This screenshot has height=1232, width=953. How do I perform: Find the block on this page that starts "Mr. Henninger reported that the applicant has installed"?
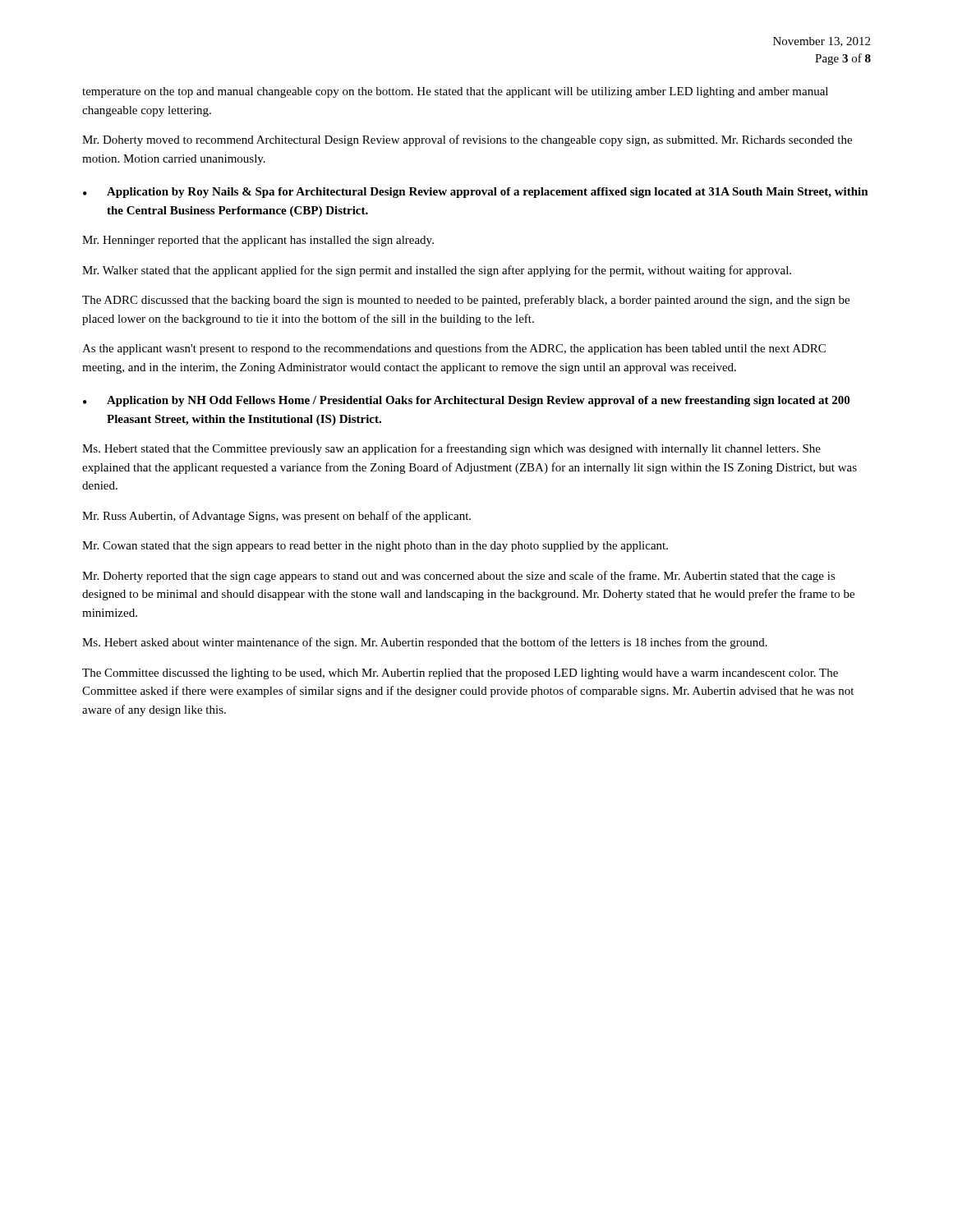[258, 240]
